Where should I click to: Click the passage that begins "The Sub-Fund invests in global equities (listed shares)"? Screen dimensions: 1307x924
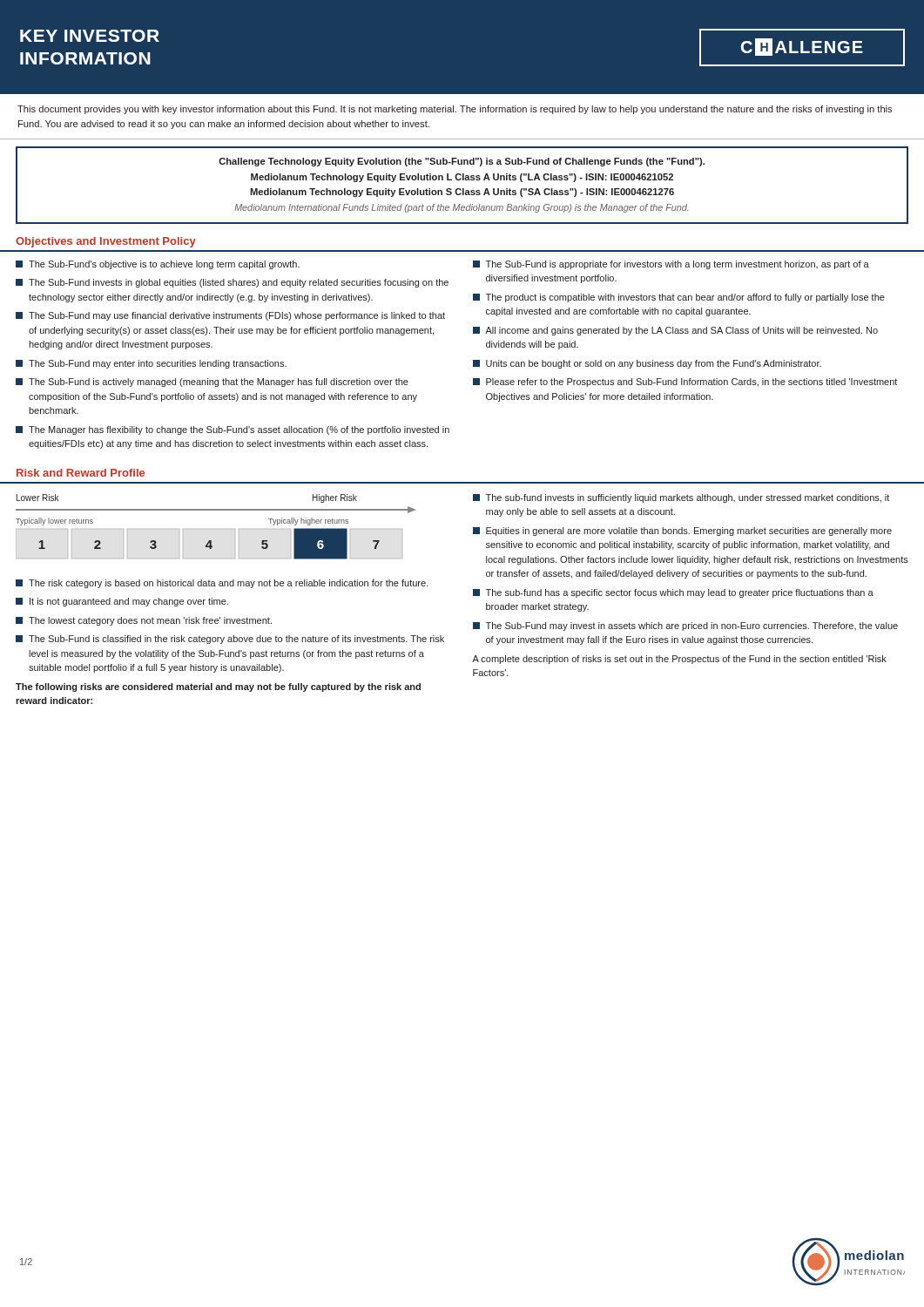234,290
